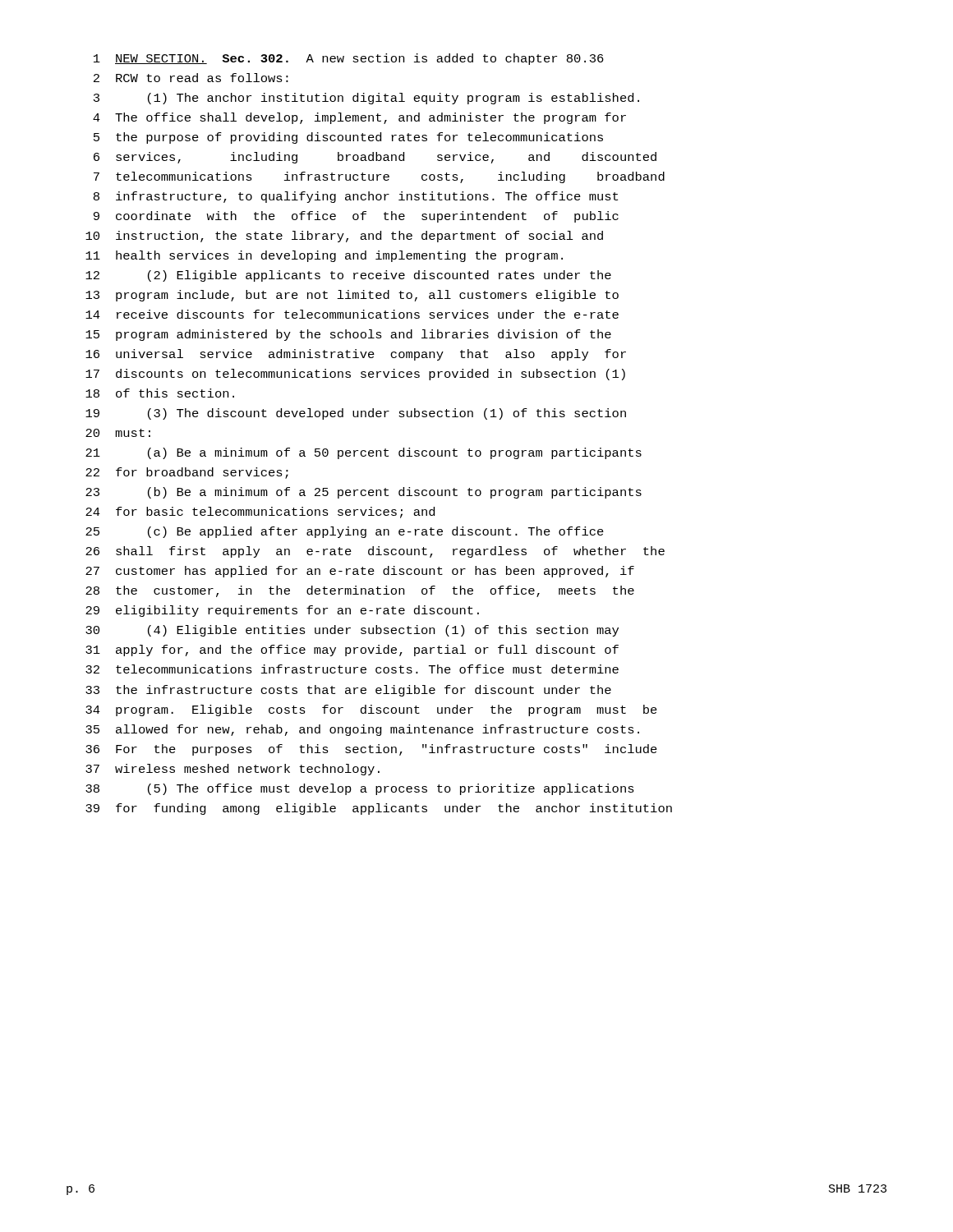Find the element starting "15 program administered by the schools and"
The width and height of the screenshot is (953, 1232).
476,335
